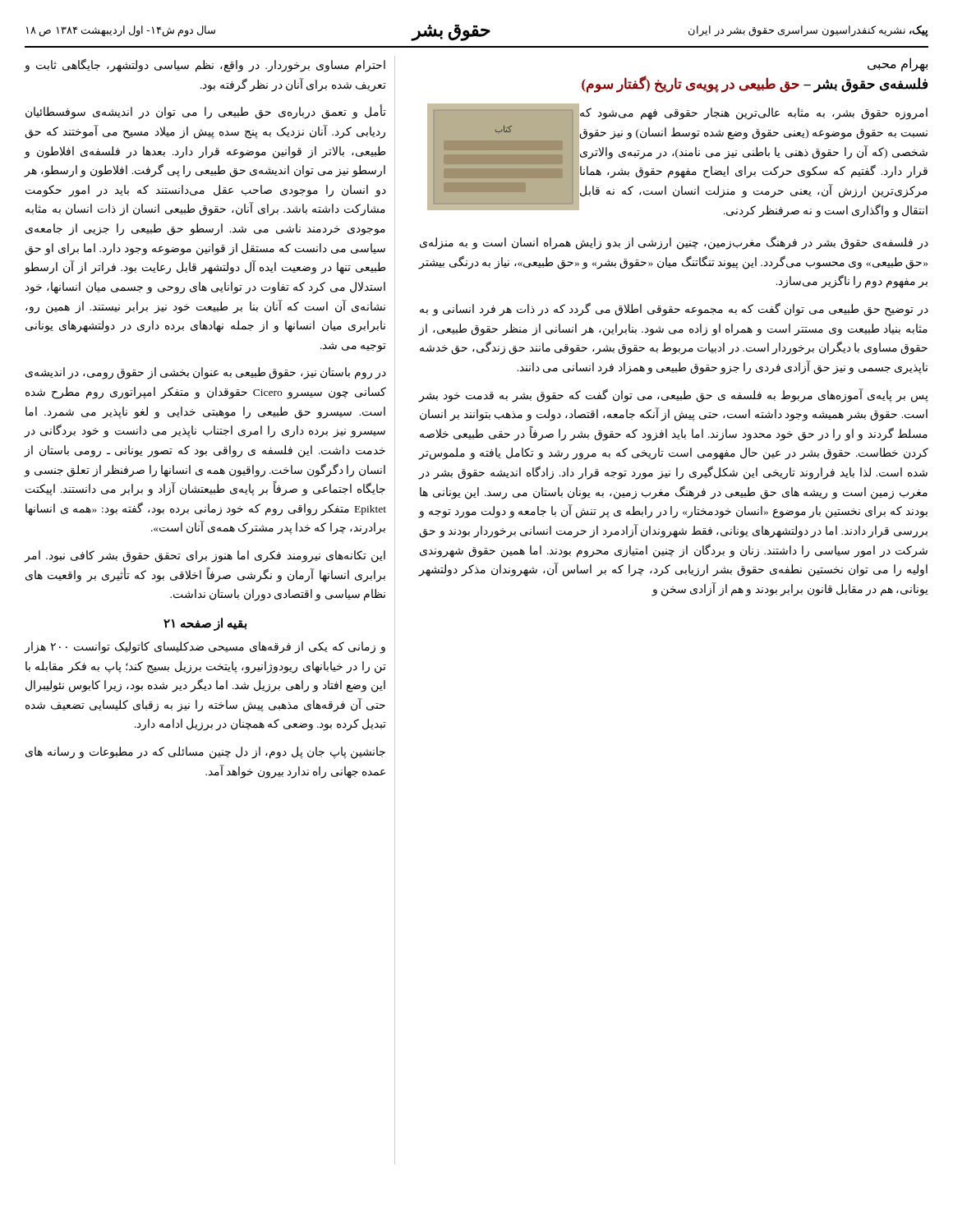
Task: Find the text starting "این تکانه‌های نیرومند فکری اما هنوز برای تحقق"
Action: coord(205,575)
